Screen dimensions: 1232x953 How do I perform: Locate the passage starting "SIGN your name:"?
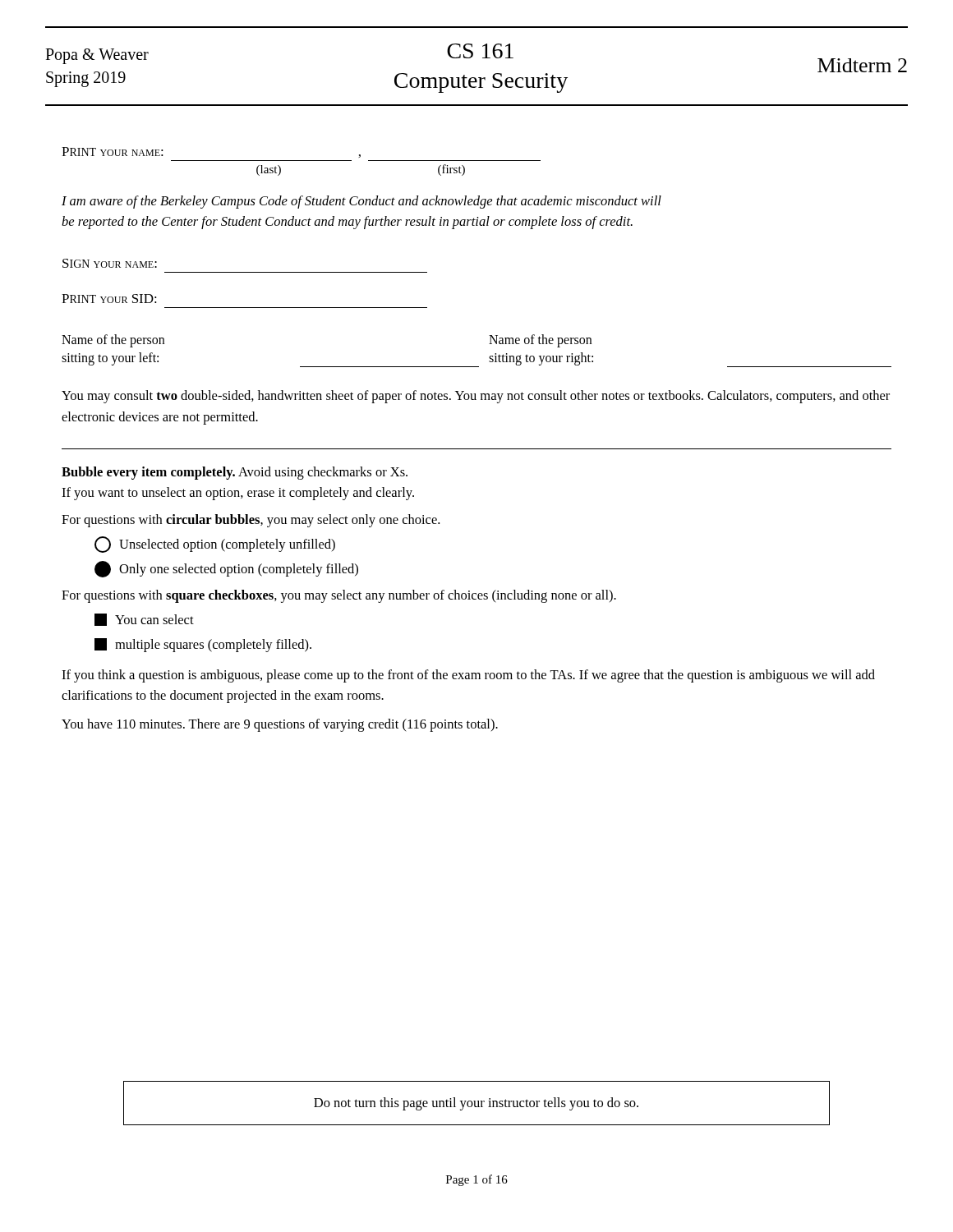[x=110, y=263]
